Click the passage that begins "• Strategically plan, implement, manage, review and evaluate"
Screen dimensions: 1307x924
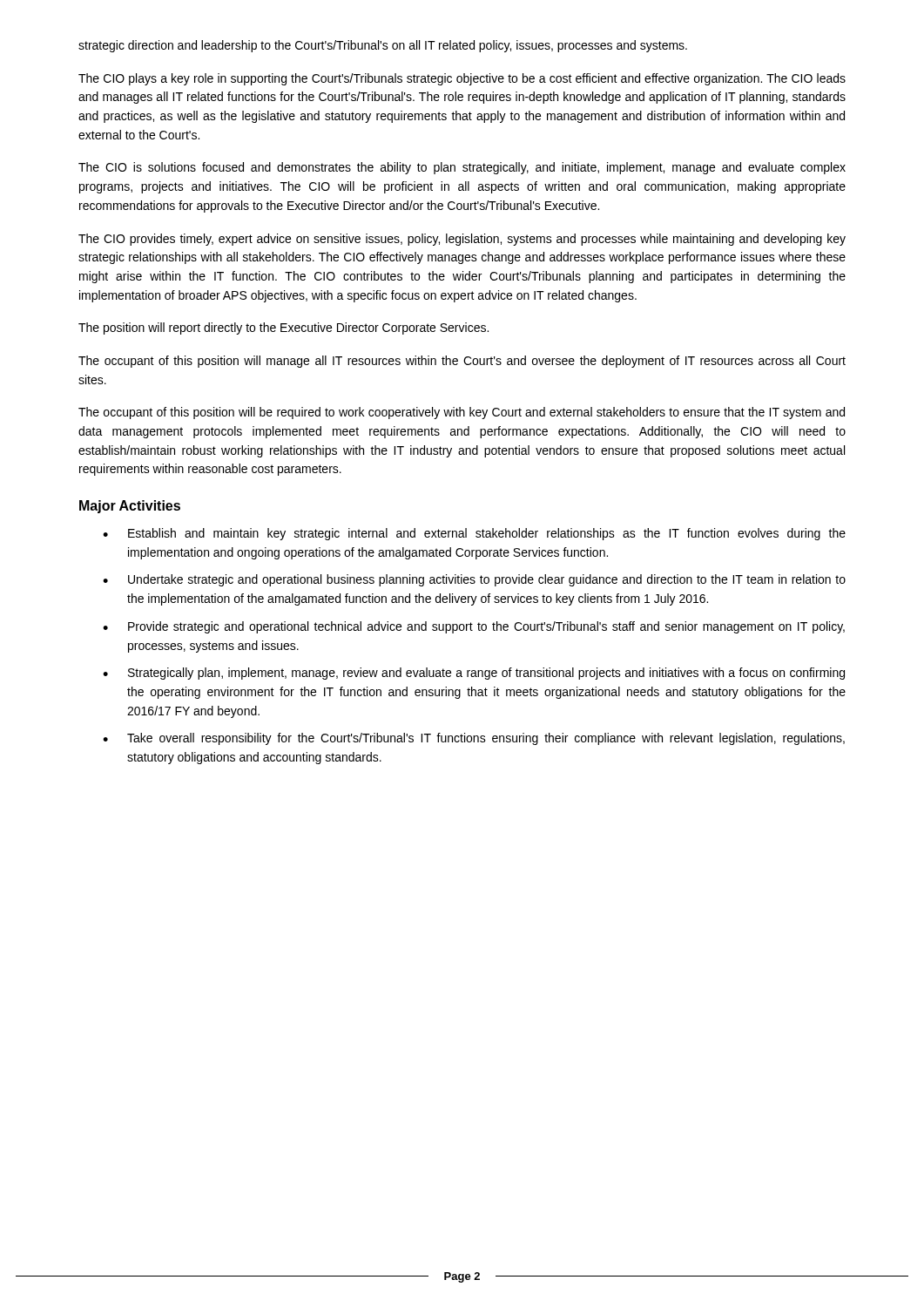(x=474, y=692)
